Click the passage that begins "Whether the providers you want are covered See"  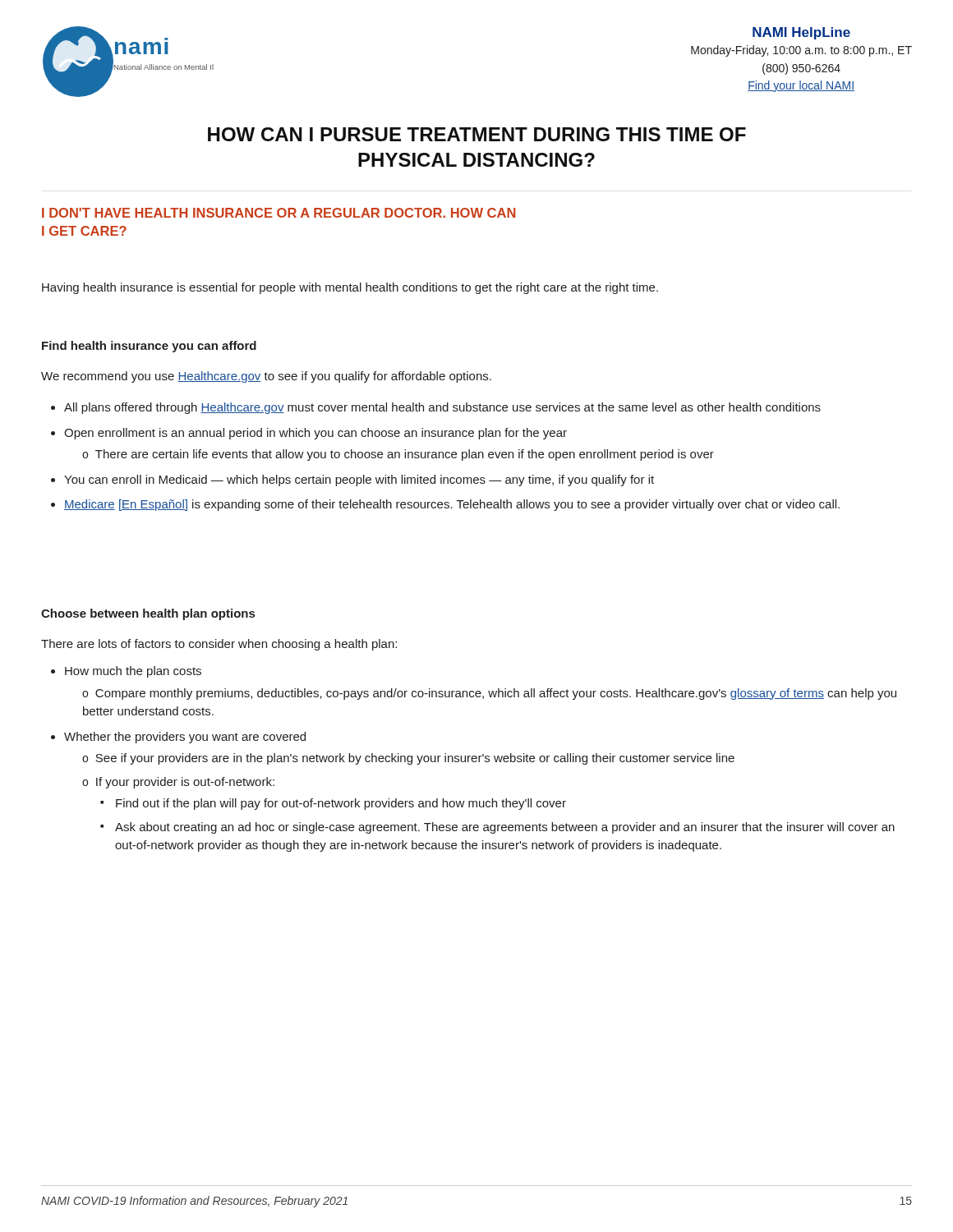488,792
